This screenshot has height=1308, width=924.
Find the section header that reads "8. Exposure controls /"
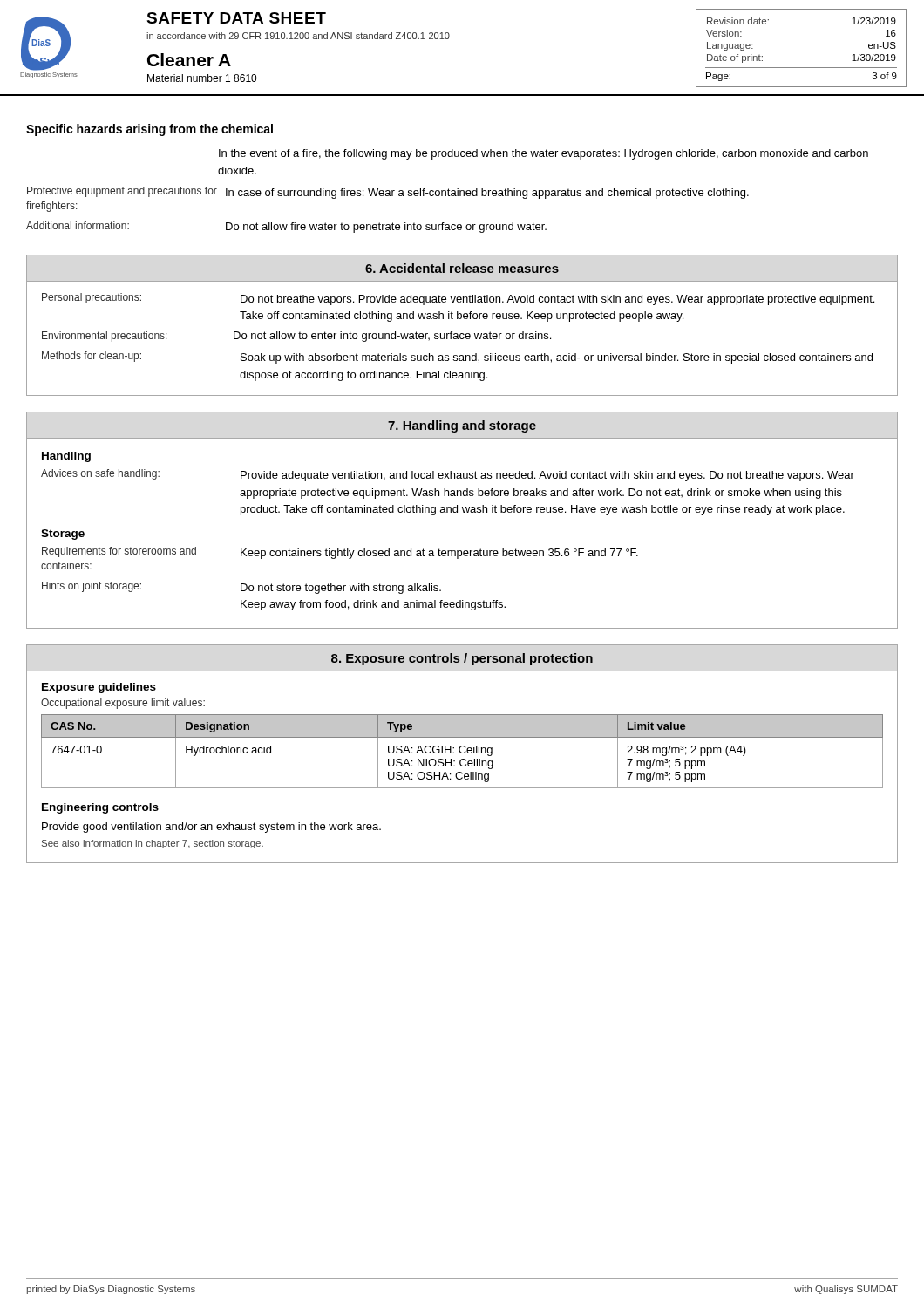[x=462, y=658]
